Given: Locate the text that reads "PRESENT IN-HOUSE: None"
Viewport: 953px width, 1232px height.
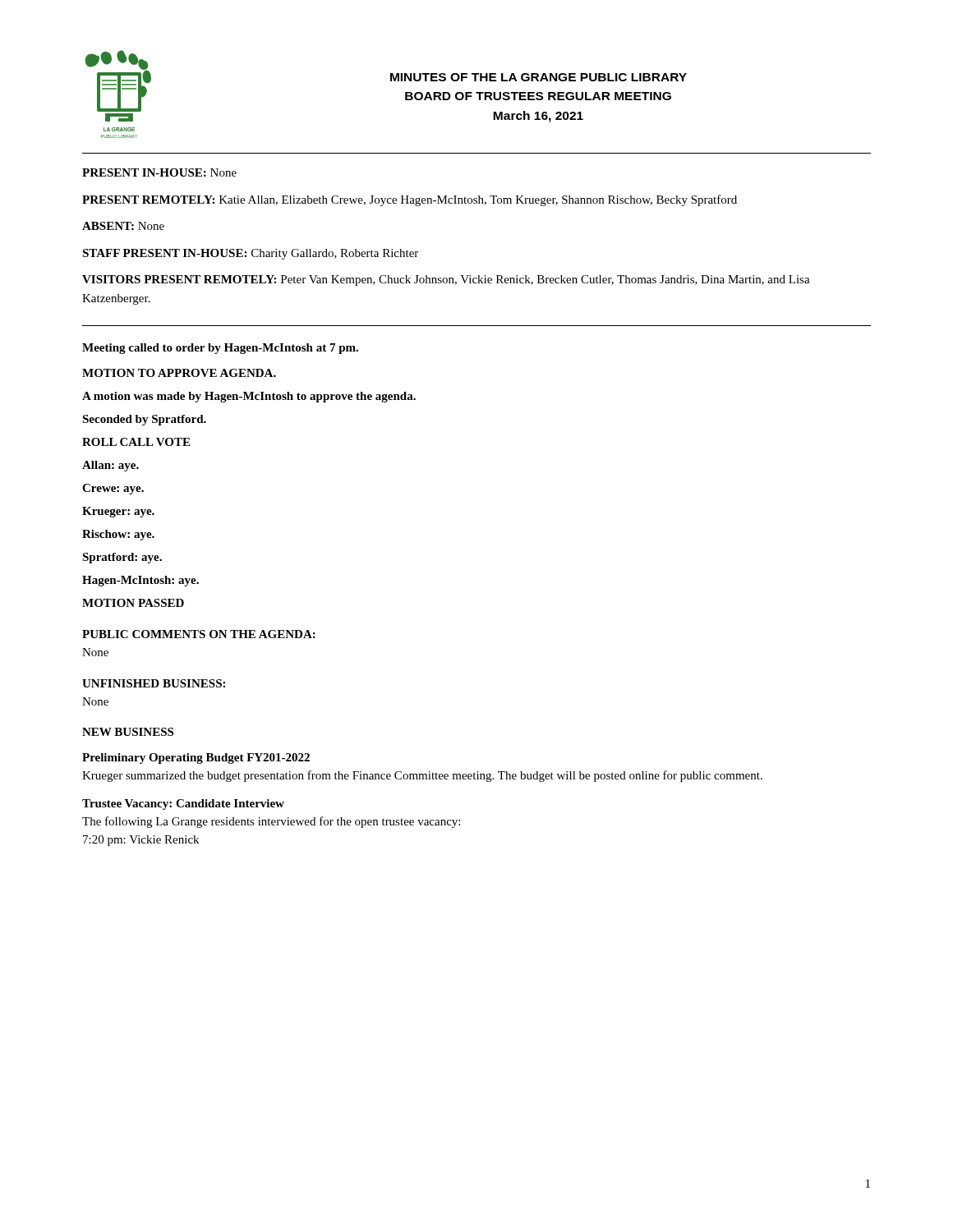Looking at the screenshot, I should [159, 172].
